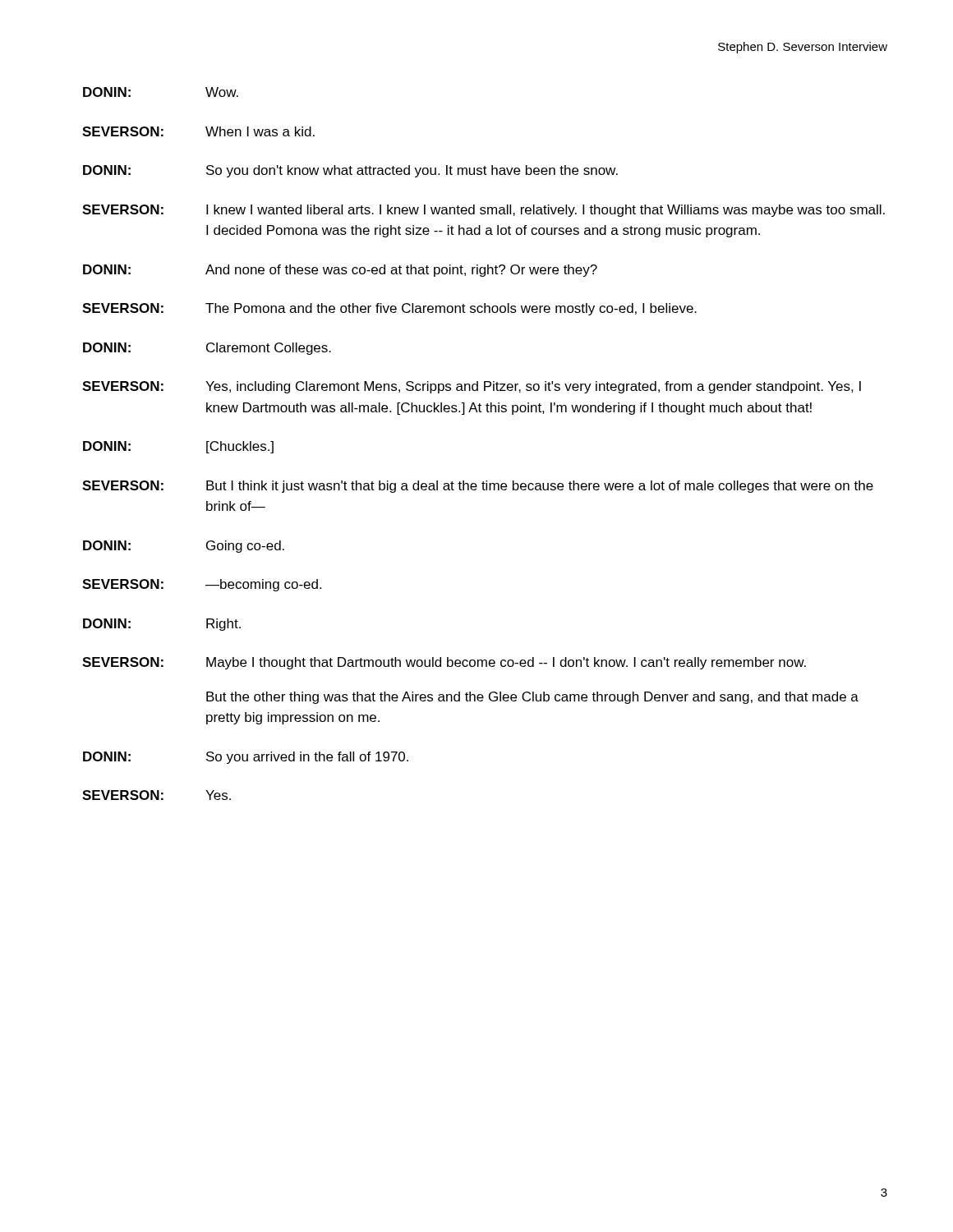Find the text with the text "DONIN: Wow."
The width and height of the screenshot is (953, 1232).
[108, 92]
